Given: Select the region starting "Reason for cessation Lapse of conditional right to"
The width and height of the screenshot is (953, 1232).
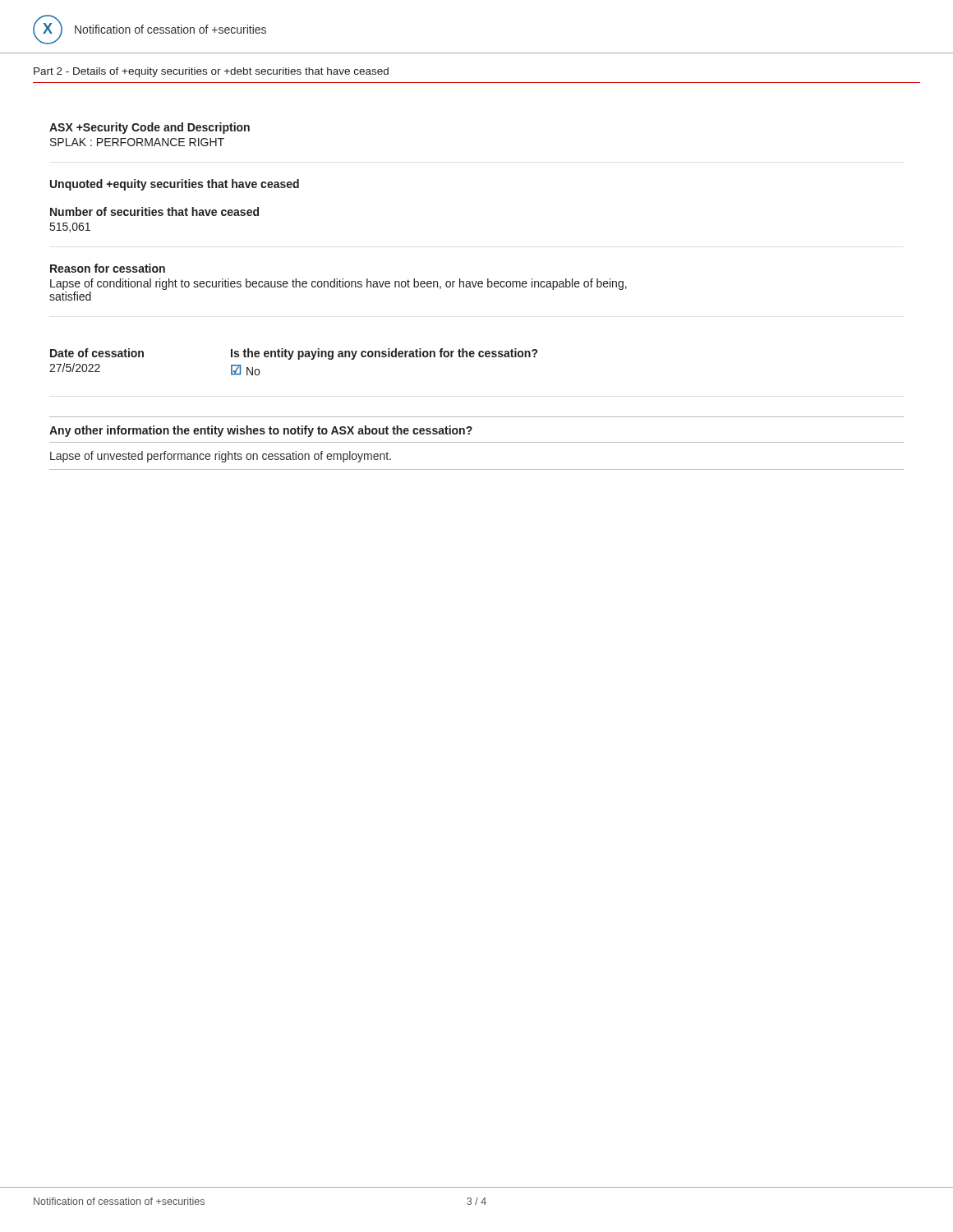Looking at the screenshot, I should point(476,283).
